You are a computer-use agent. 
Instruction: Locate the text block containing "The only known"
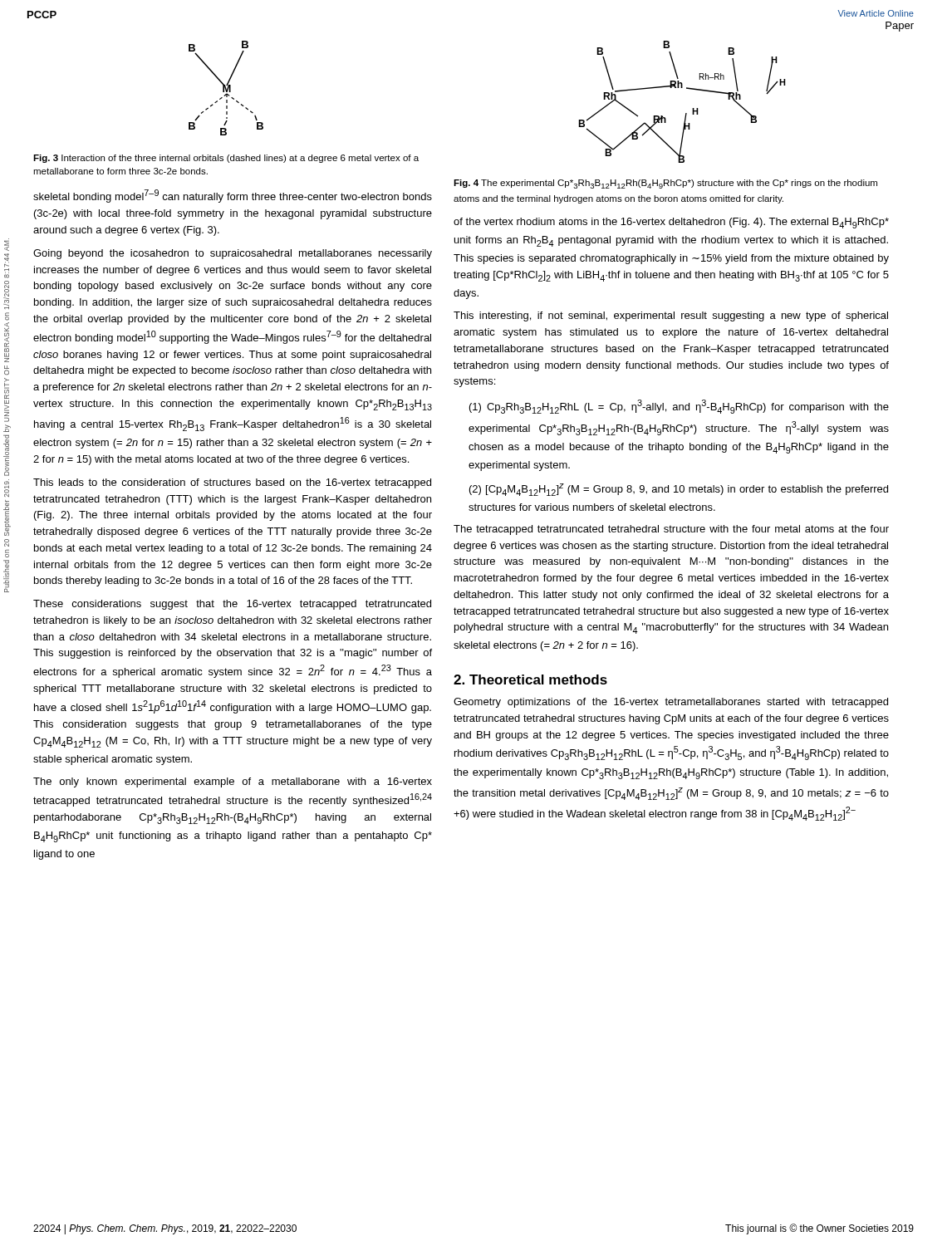233,818
